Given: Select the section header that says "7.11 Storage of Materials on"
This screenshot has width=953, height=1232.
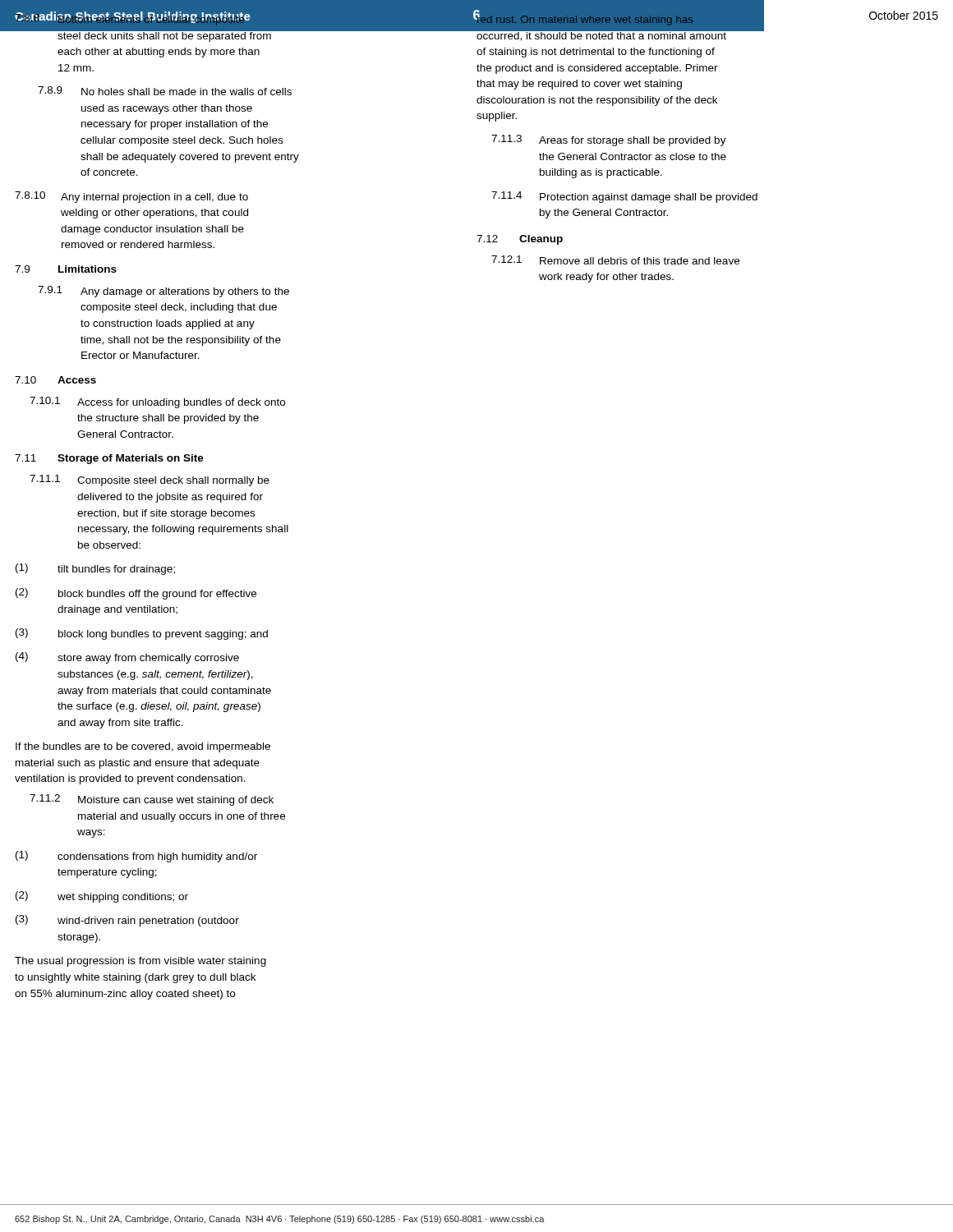Looking at the screenshot, I should tap(109, 459).
